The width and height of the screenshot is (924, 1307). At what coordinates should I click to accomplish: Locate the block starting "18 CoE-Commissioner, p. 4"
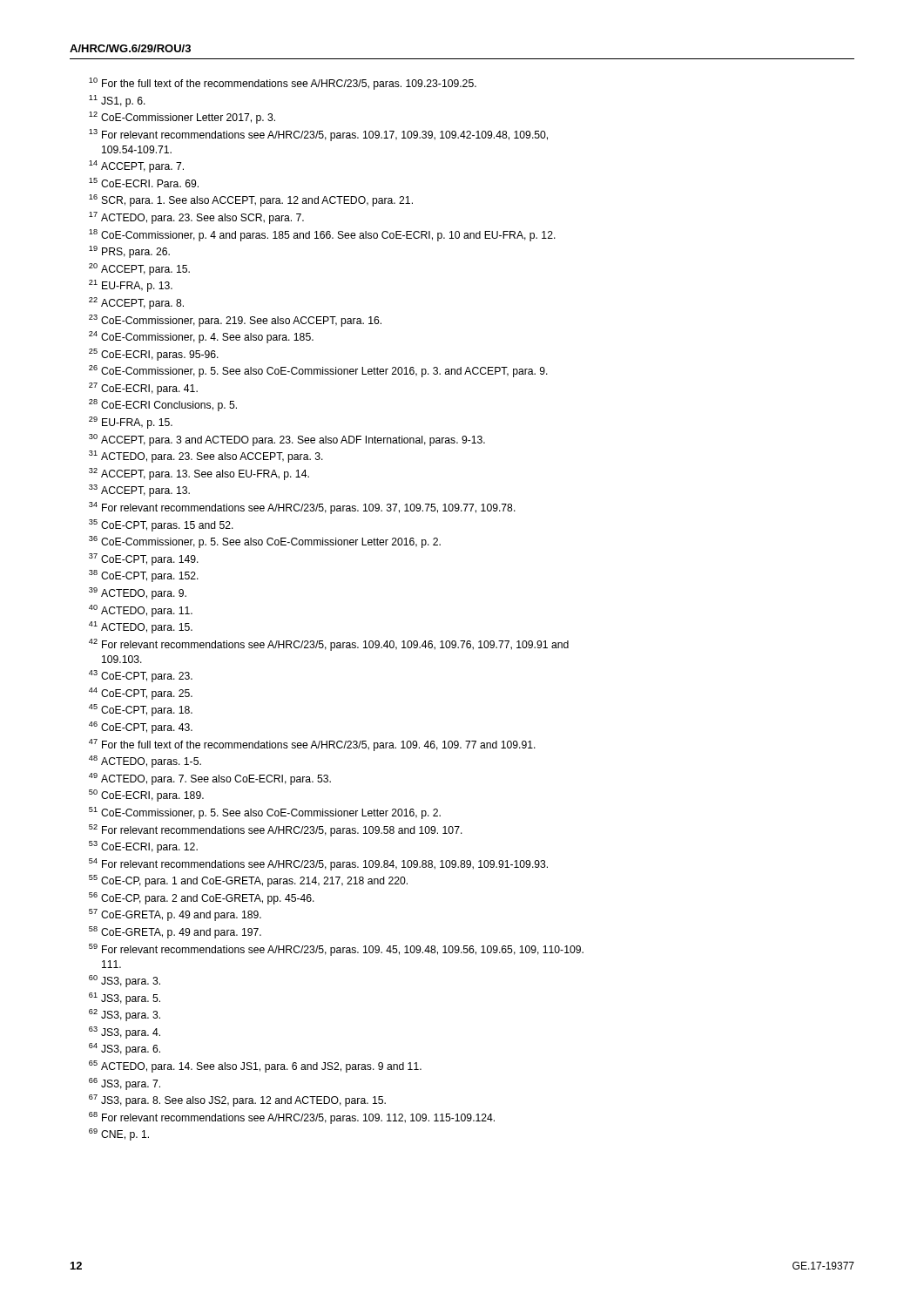click(x=462, y=236)
